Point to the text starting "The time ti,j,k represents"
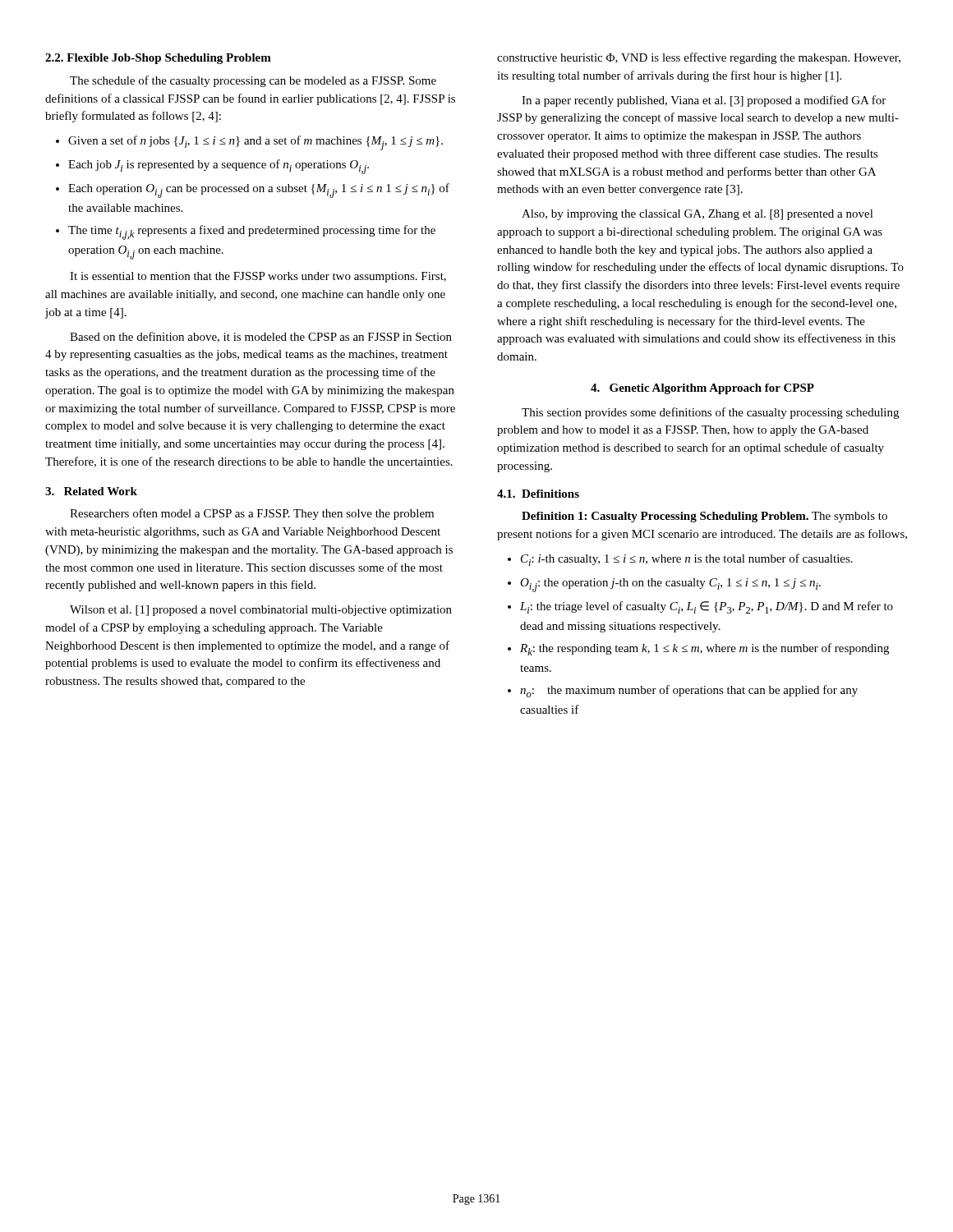953x1232 pixels. point(252,242)
